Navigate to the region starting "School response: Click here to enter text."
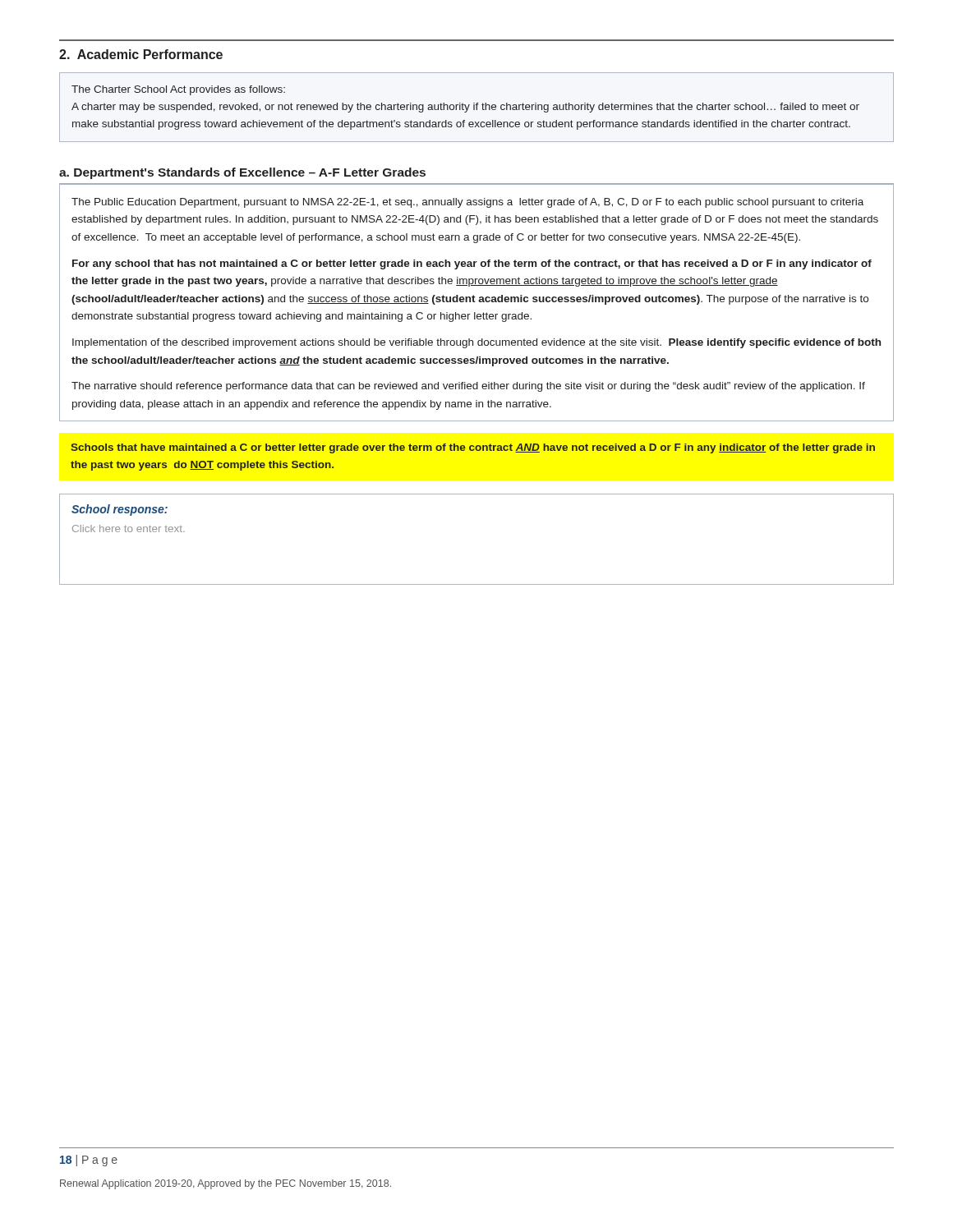This screenshot has height=1232, width=953. tap(120, 510)
